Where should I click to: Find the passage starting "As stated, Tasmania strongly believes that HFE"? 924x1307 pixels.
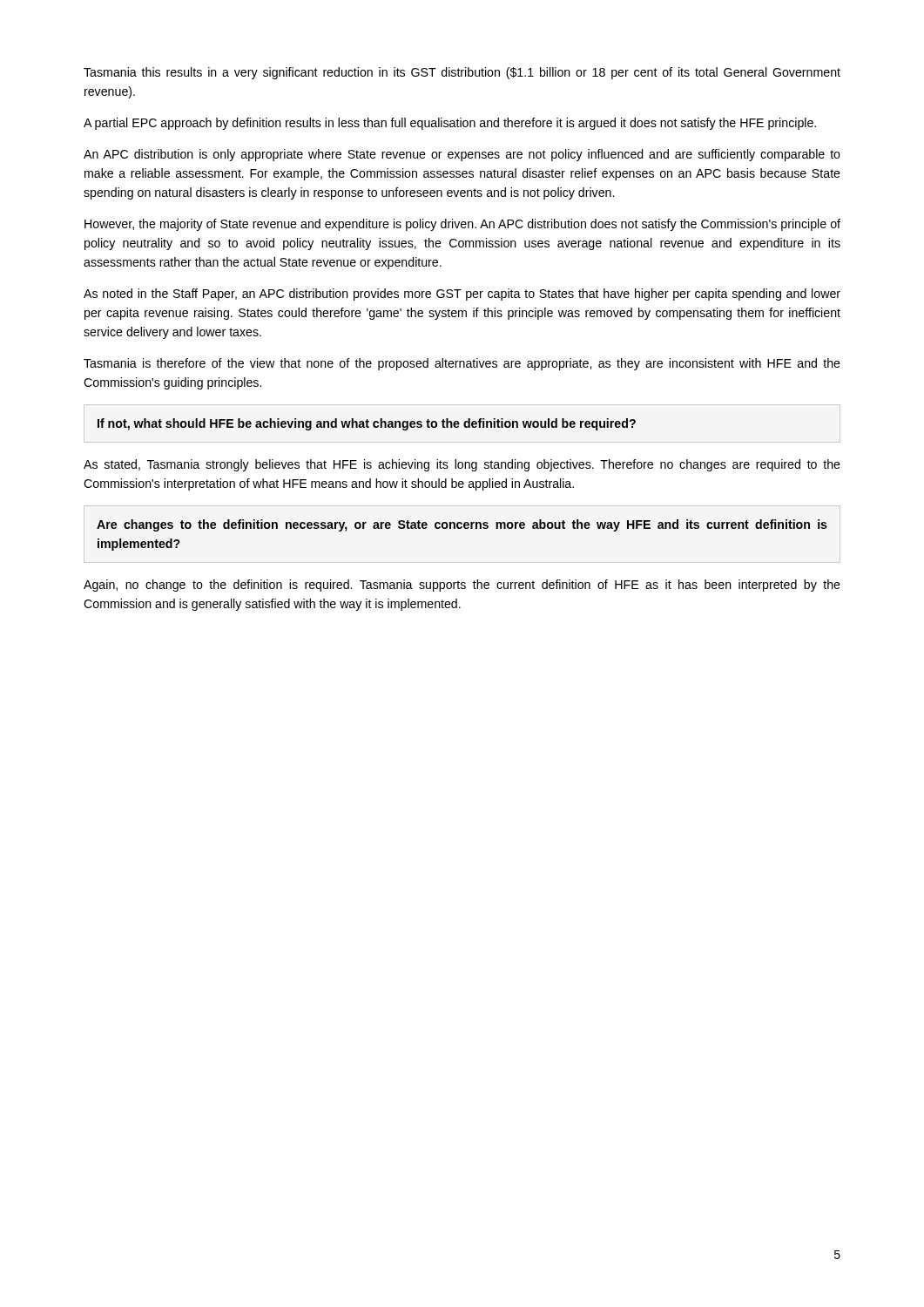pyautogui.click(x=462, y=474)
